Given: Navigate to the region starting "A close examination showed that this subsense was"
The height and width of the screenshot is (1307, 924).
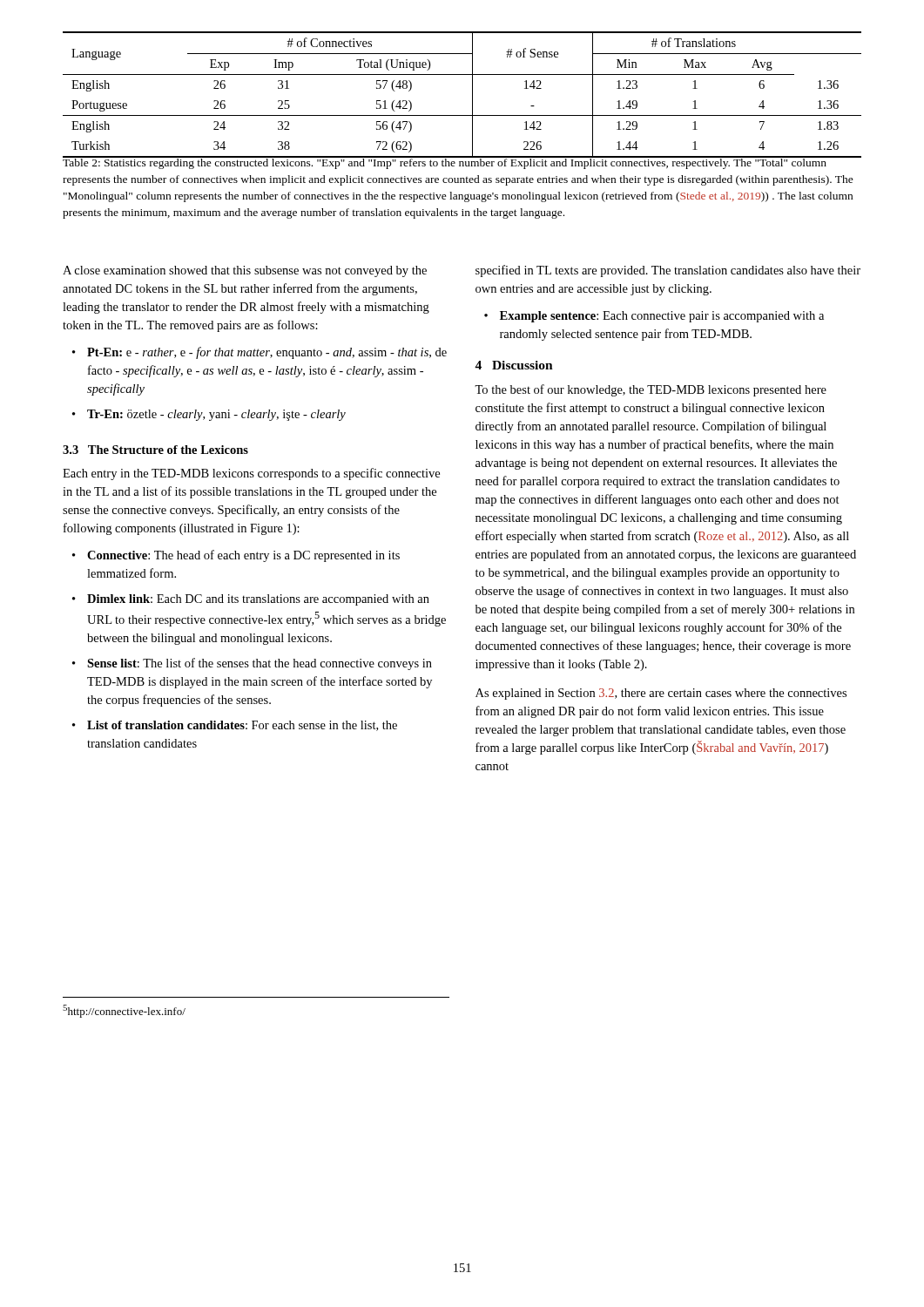Looking at the screenshot, I should click(246, 298).
